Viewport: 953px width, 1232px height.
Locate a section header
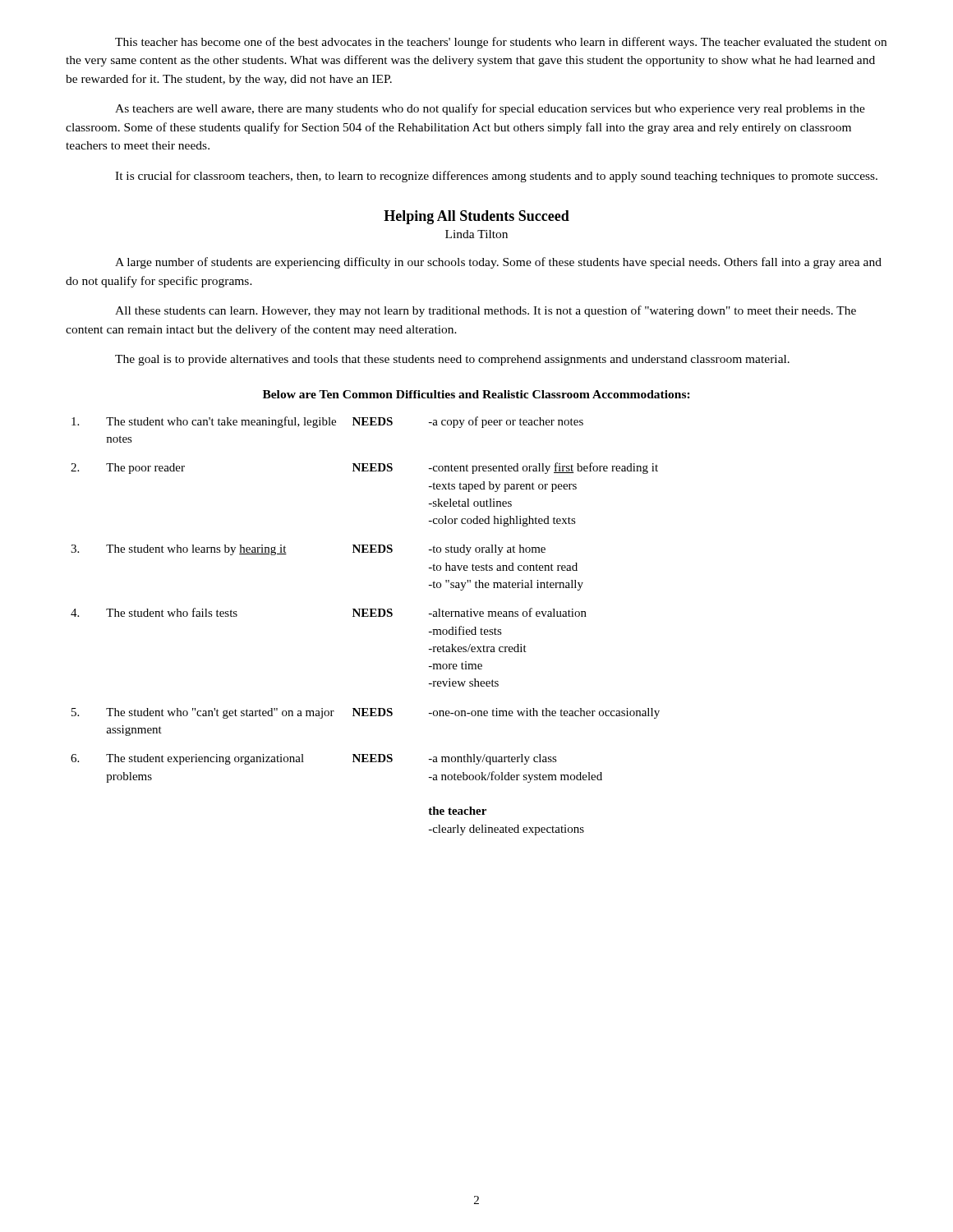pyautogui.click(x=476, y=394)
